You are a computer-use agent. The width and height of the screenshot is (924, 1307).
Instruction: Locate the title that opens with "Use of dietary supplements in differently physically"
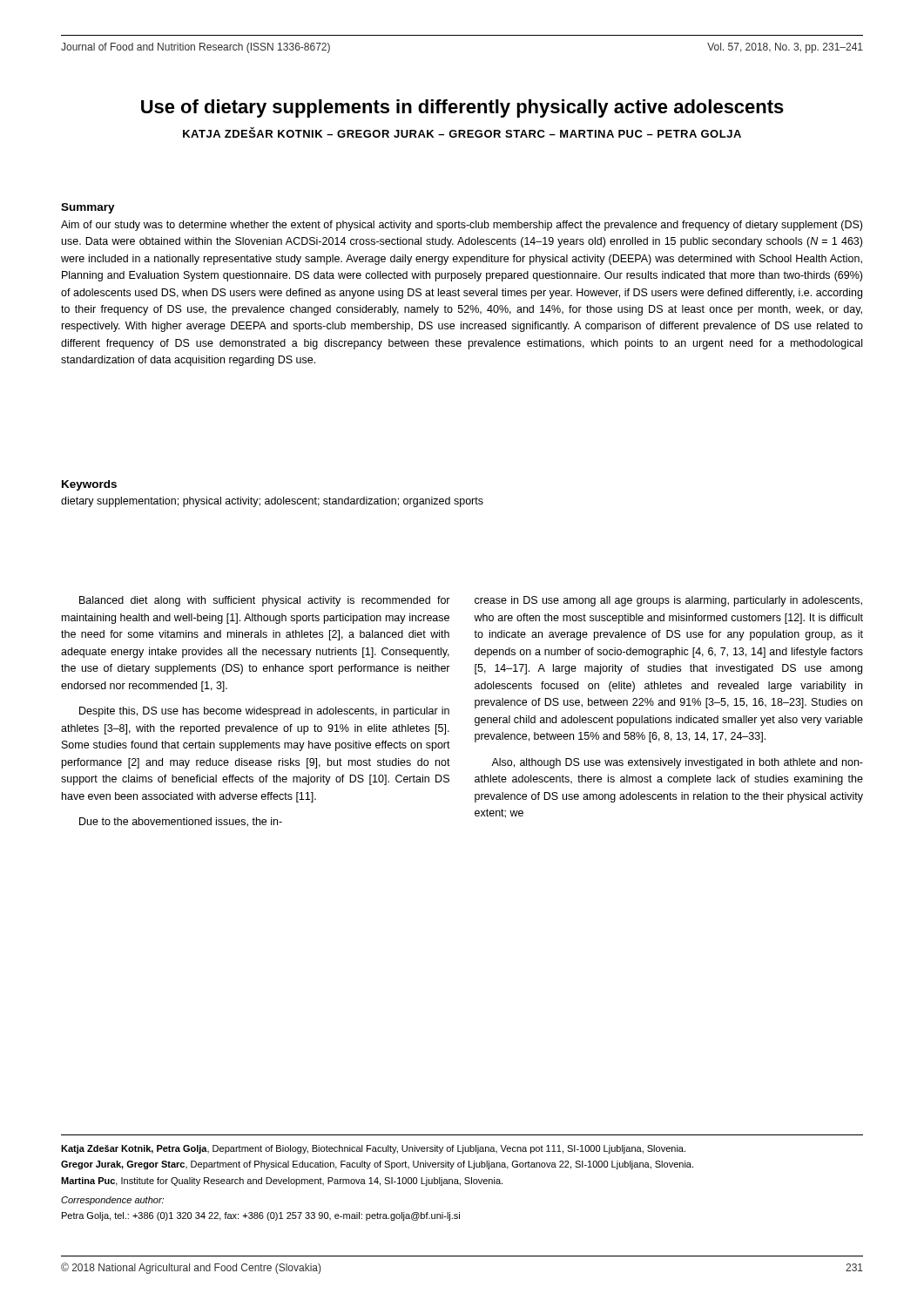pyautogui.click(x=462, y=118)
